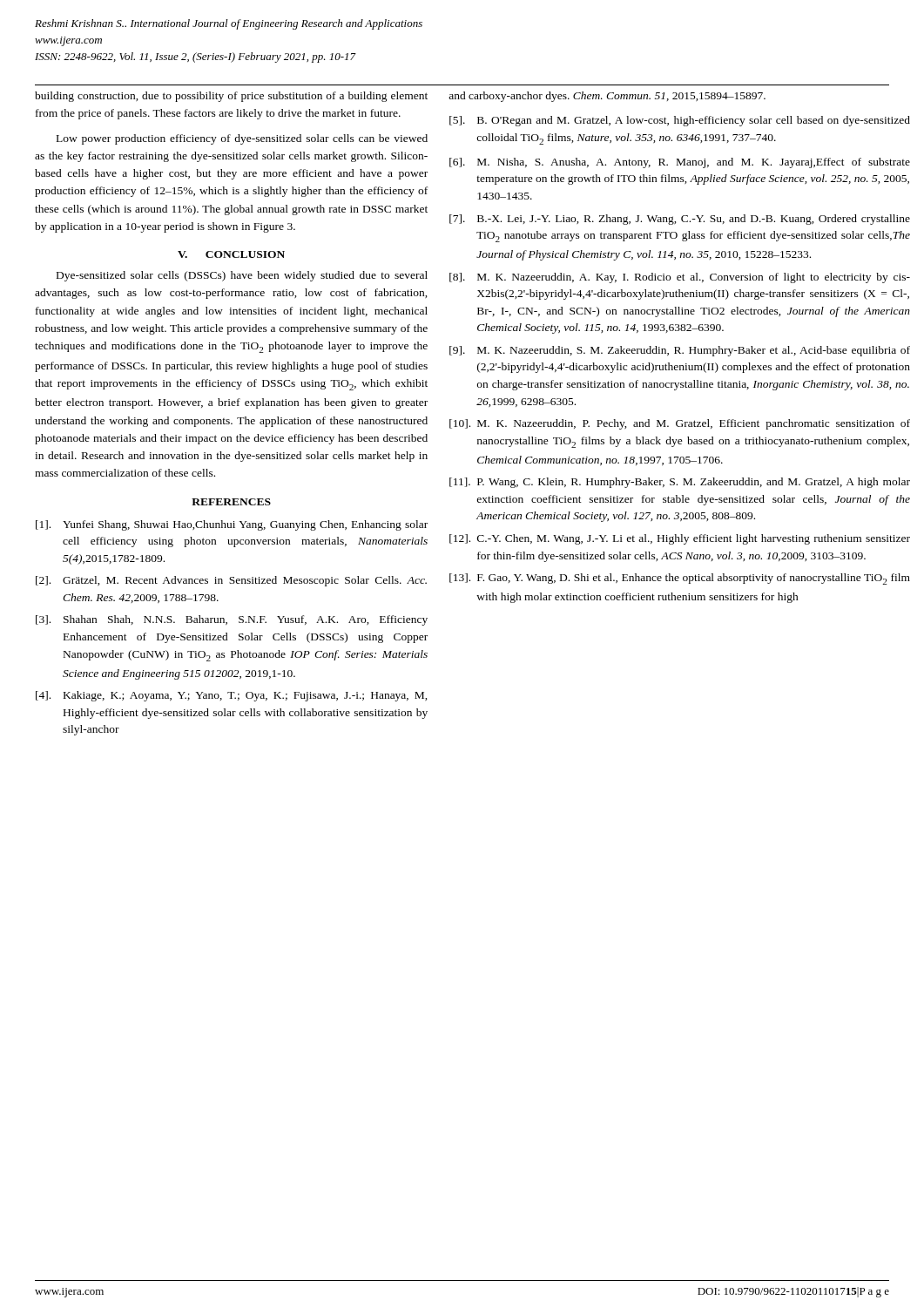Find the block starting "[6]. M. Nisha, S. Anusha, A."
Image resolution: width=924 pixels, height=1307 pixels.
click(x=679, y=179)
